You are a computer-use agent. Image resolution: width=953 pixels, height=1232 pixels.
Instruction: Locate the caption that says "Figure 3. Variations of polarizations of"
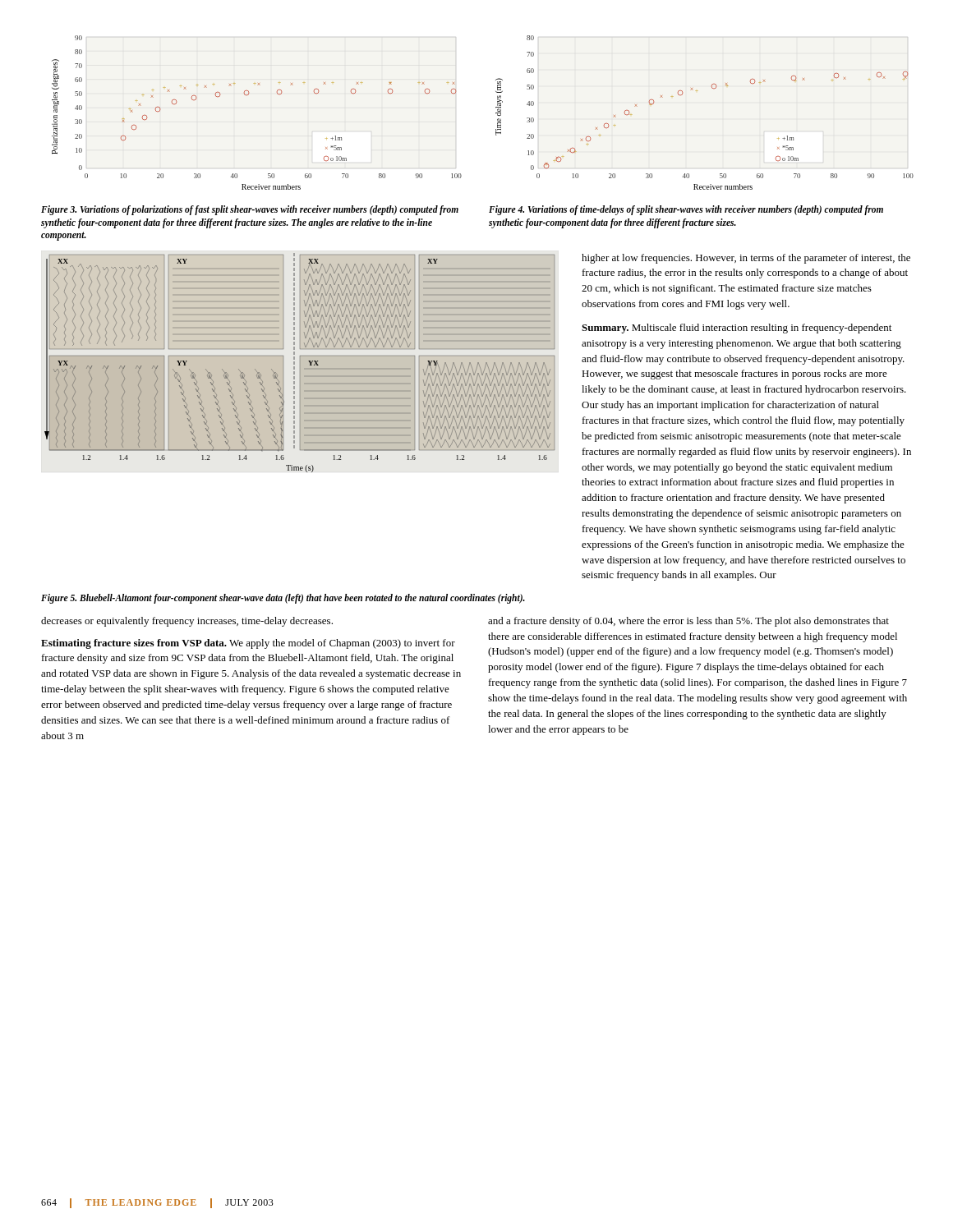tap(250, 222)
